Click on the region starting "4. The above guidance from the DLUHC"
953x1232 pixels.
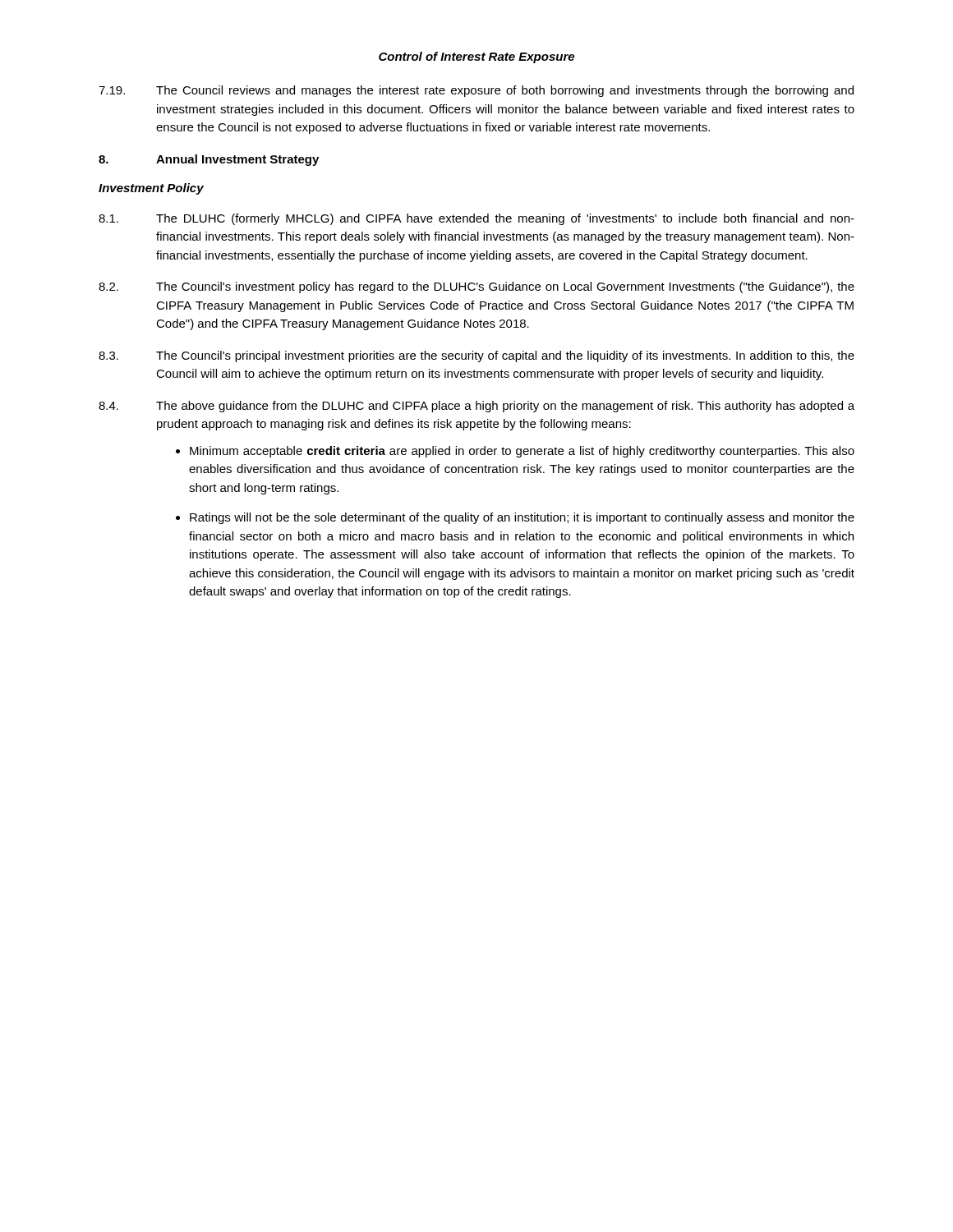pyautogui.click(x=476, y=415)
